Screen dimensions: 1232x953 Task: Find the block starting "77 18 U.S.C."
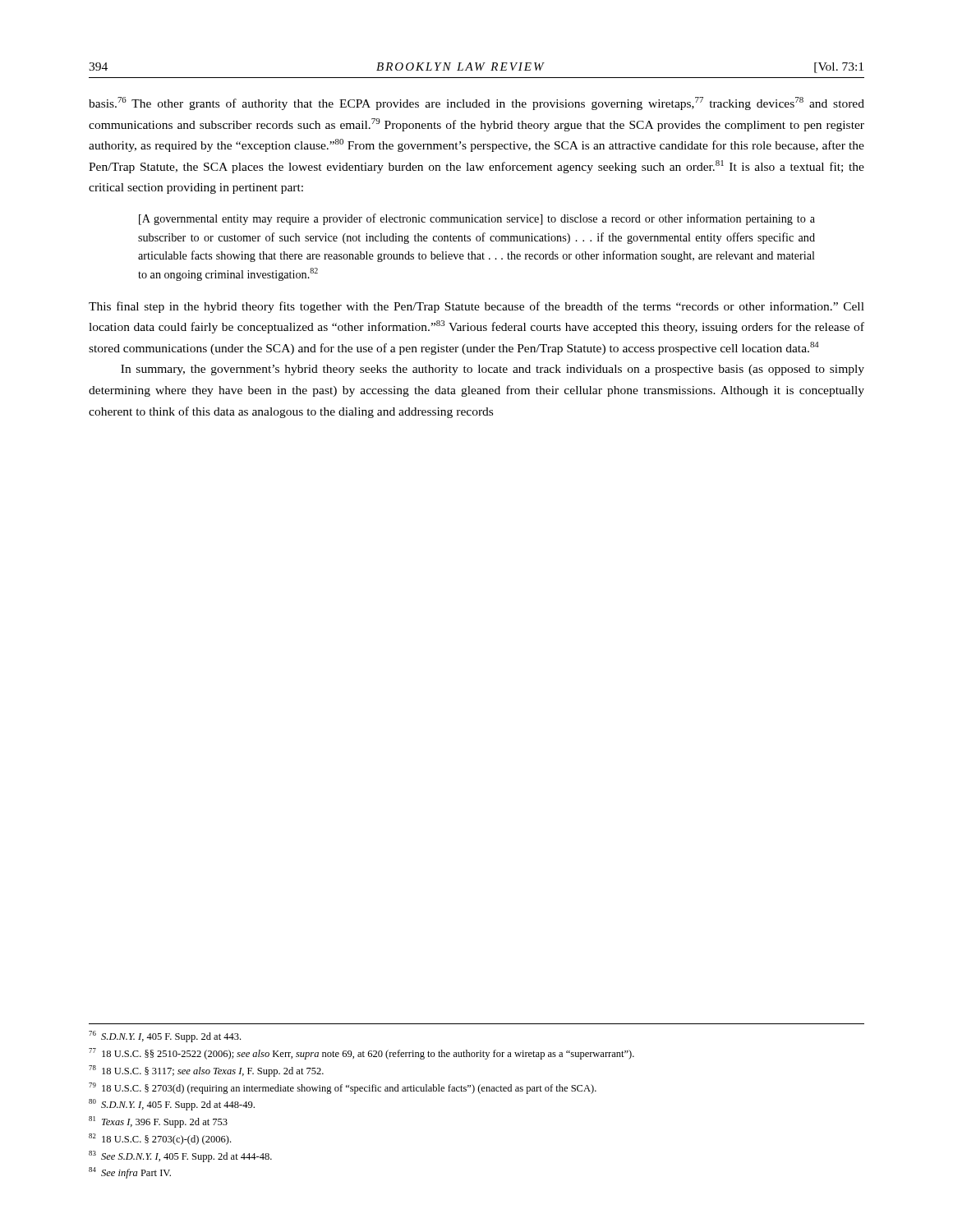pos(362,1053)
